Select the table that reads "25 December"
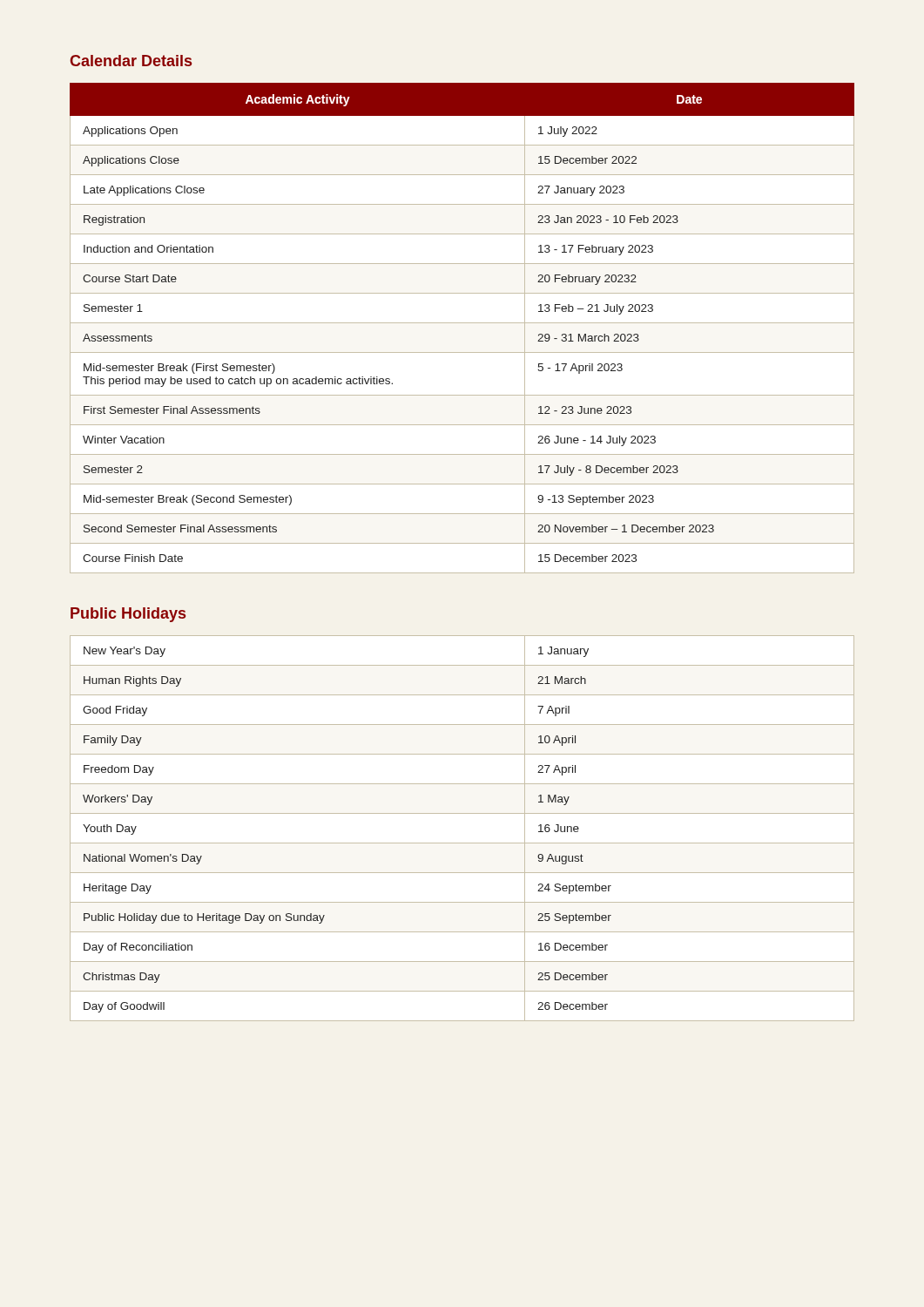This screenshot has height=1307, width=924. tap(462, 828)
